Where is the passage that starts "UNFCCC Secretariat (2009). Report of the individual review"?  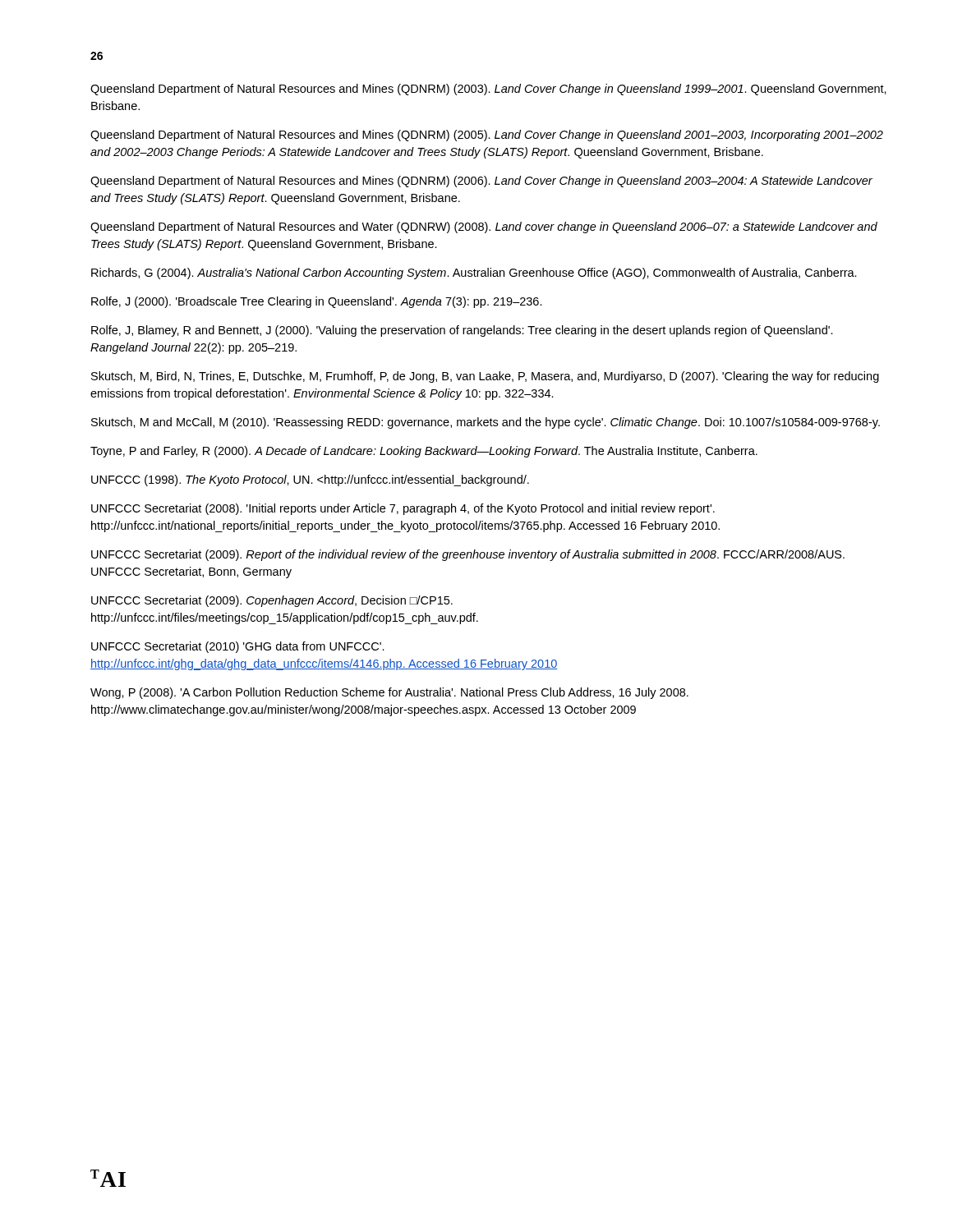468,563
